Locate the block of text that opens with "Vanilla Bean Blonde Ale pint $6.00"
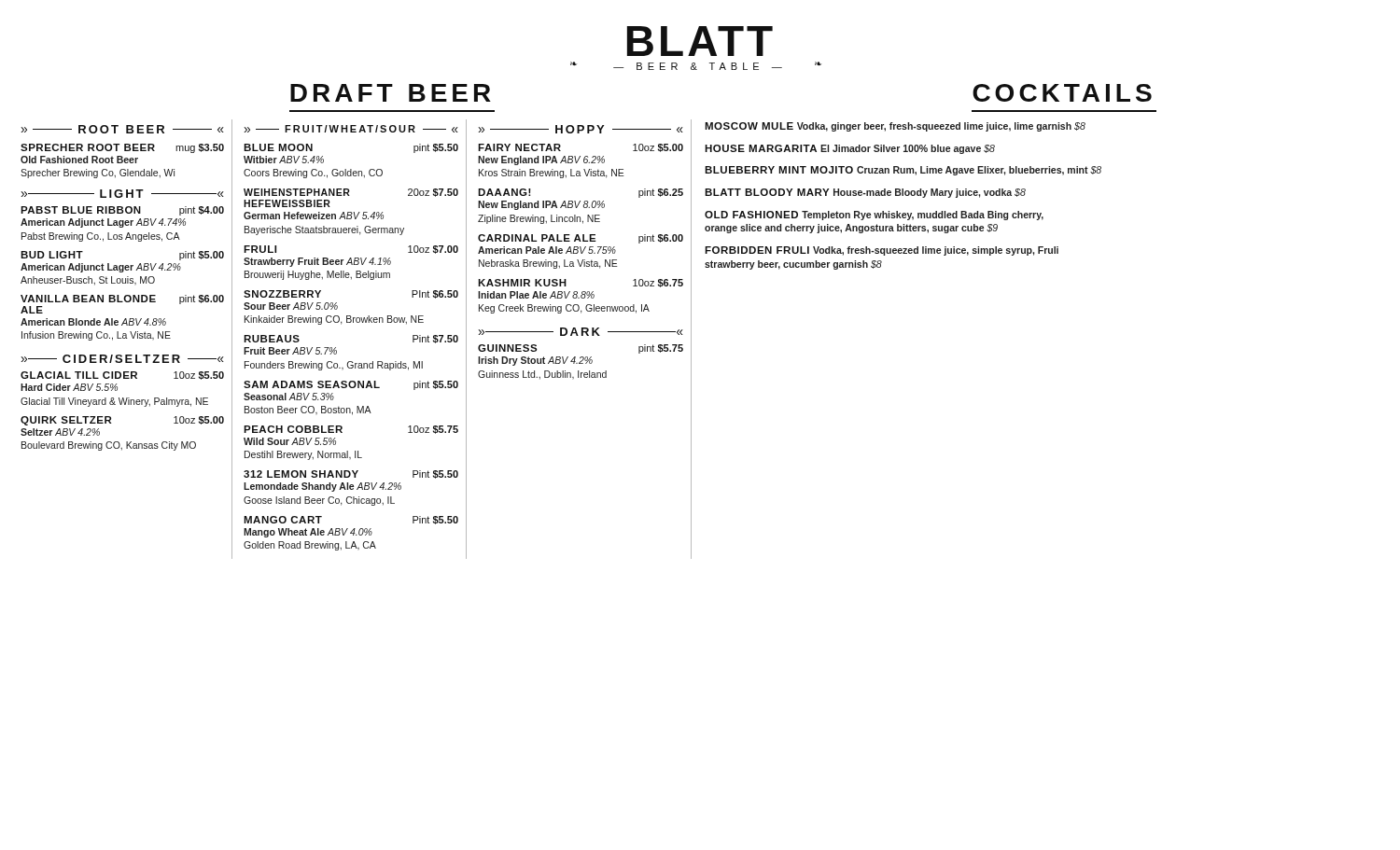The width and height of the screenshot is (1400, 850). tap(122, 317)
